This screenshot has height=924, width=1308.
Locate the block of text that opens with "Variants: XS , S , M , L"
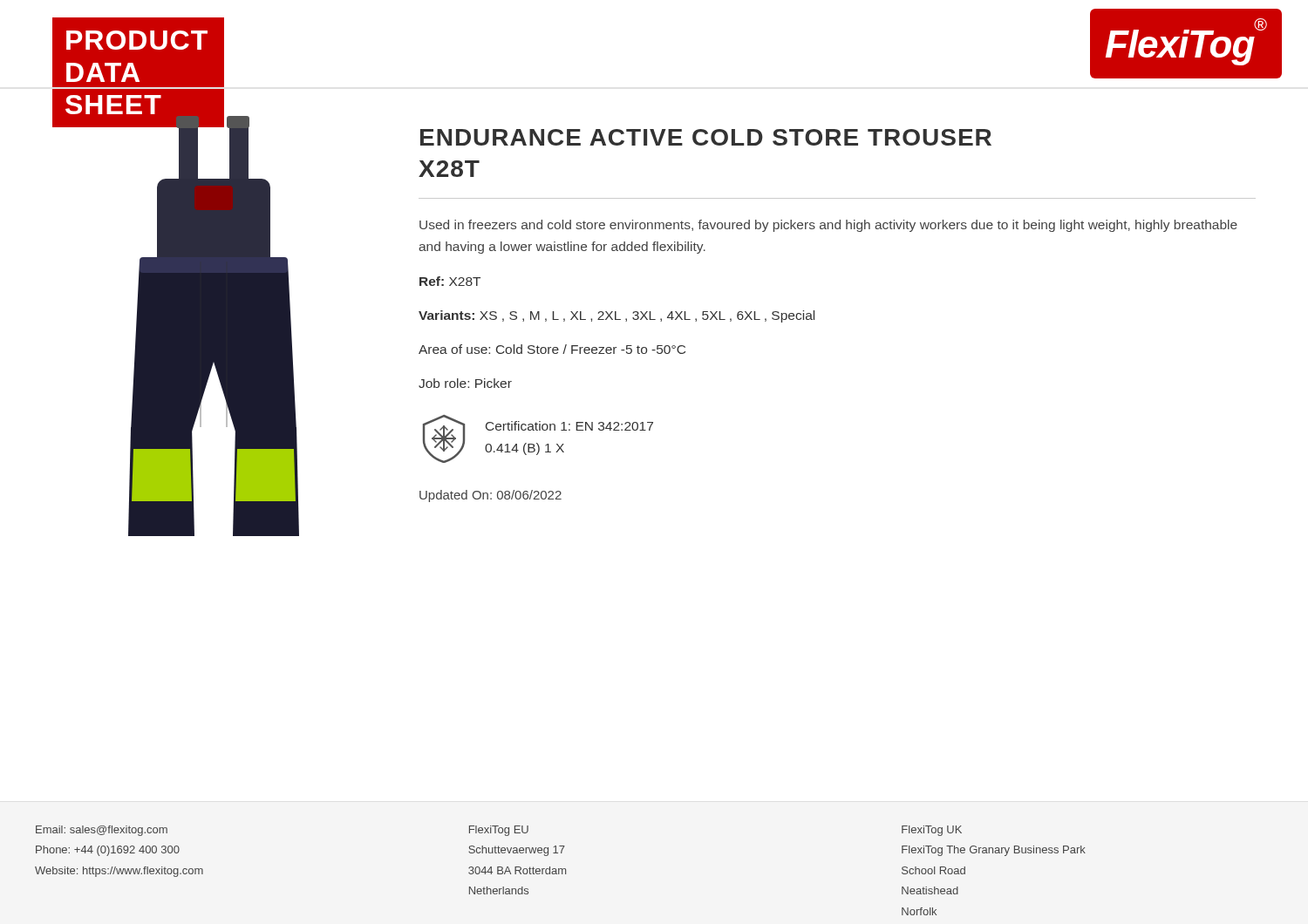click(617, 316)
